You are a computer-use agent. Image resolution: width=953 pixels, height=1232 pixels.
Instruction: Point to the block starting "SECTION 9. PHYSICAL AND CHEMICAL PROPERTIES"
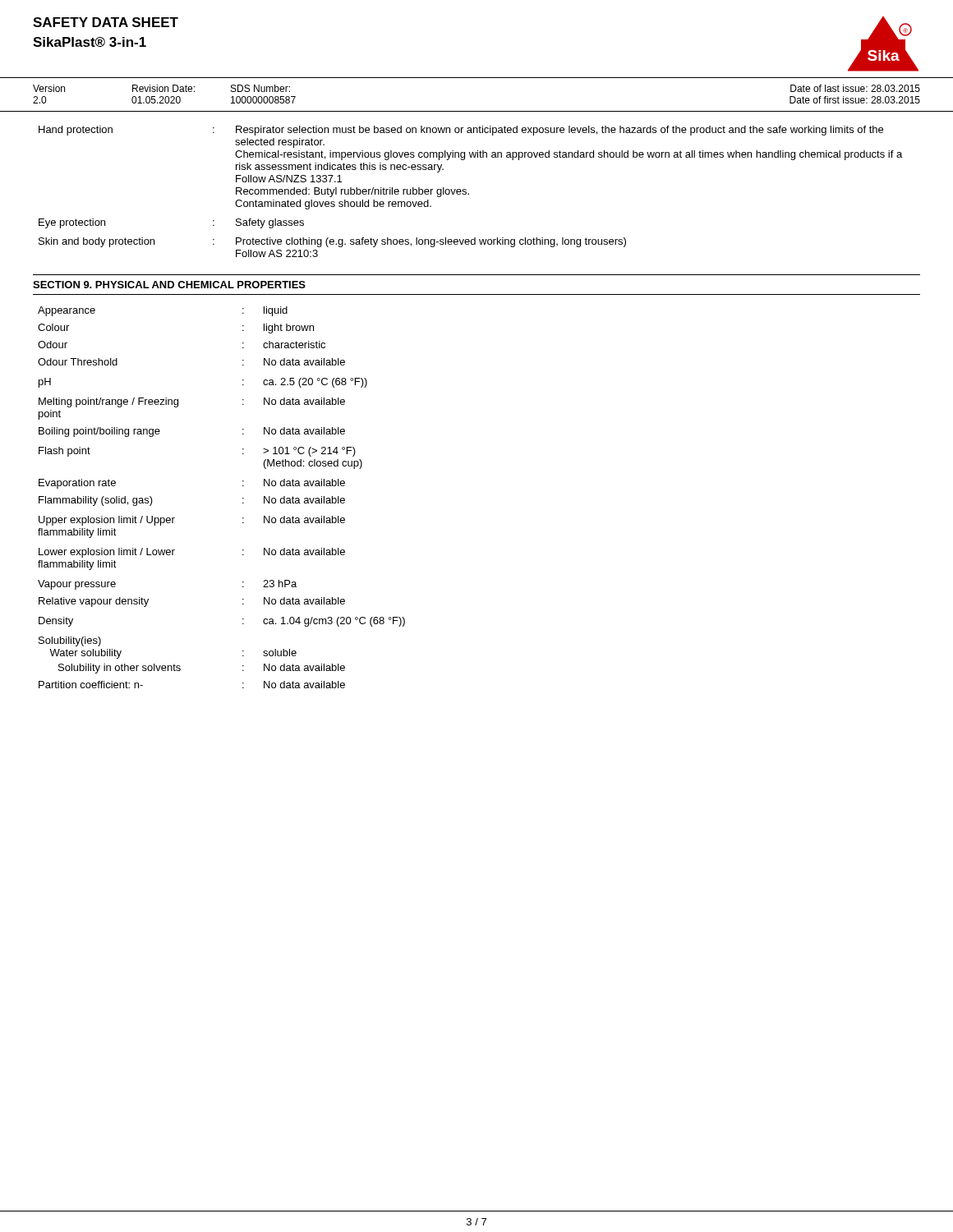click(169, 285)
